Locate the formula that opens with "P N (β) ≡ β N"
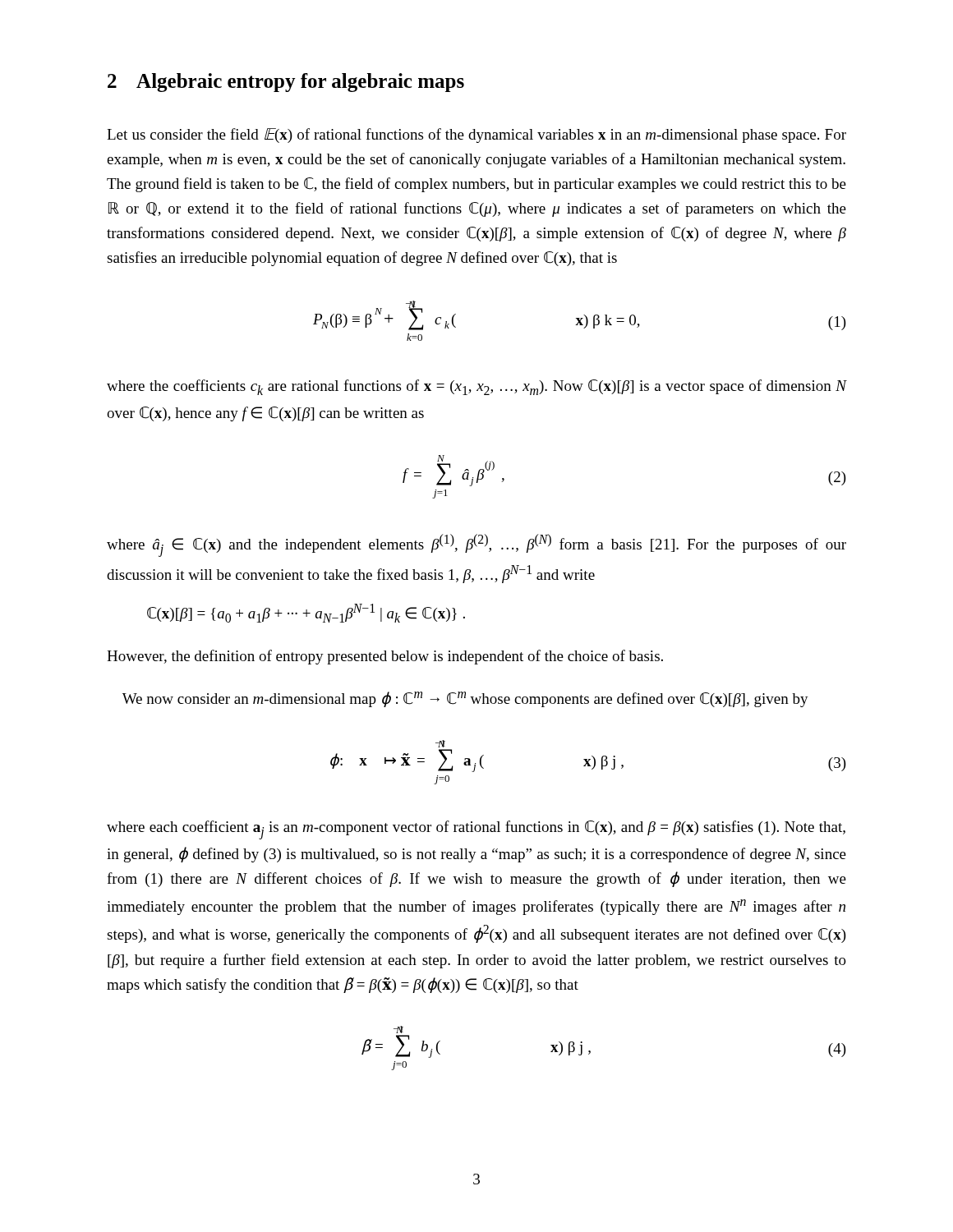This screenshot has height=1232, width=953. click(579, 322)
